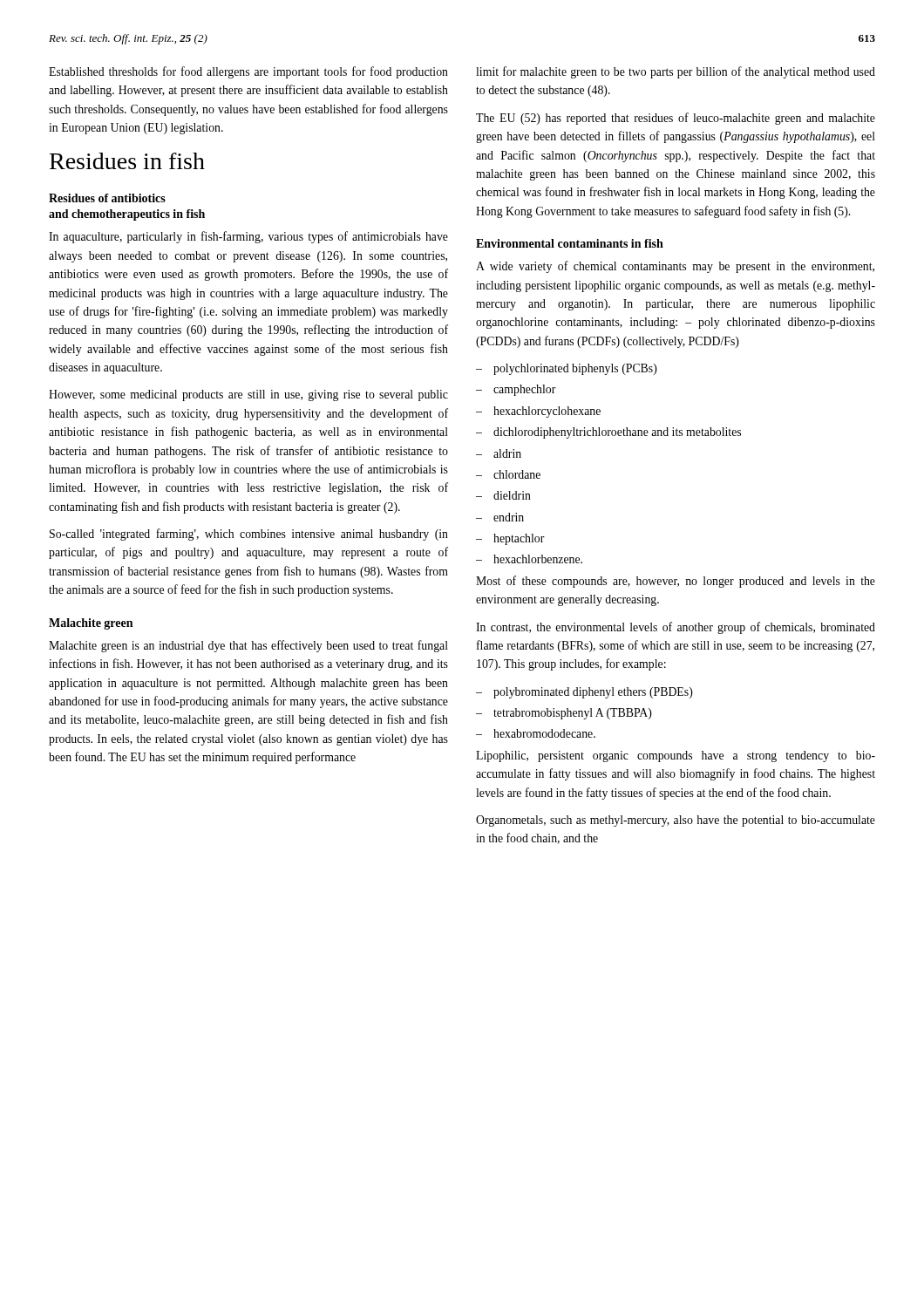924x1308 pixels.
Task: Click on the text block that reads "In contrast, the environmental levels"
Action: point(676,646)
